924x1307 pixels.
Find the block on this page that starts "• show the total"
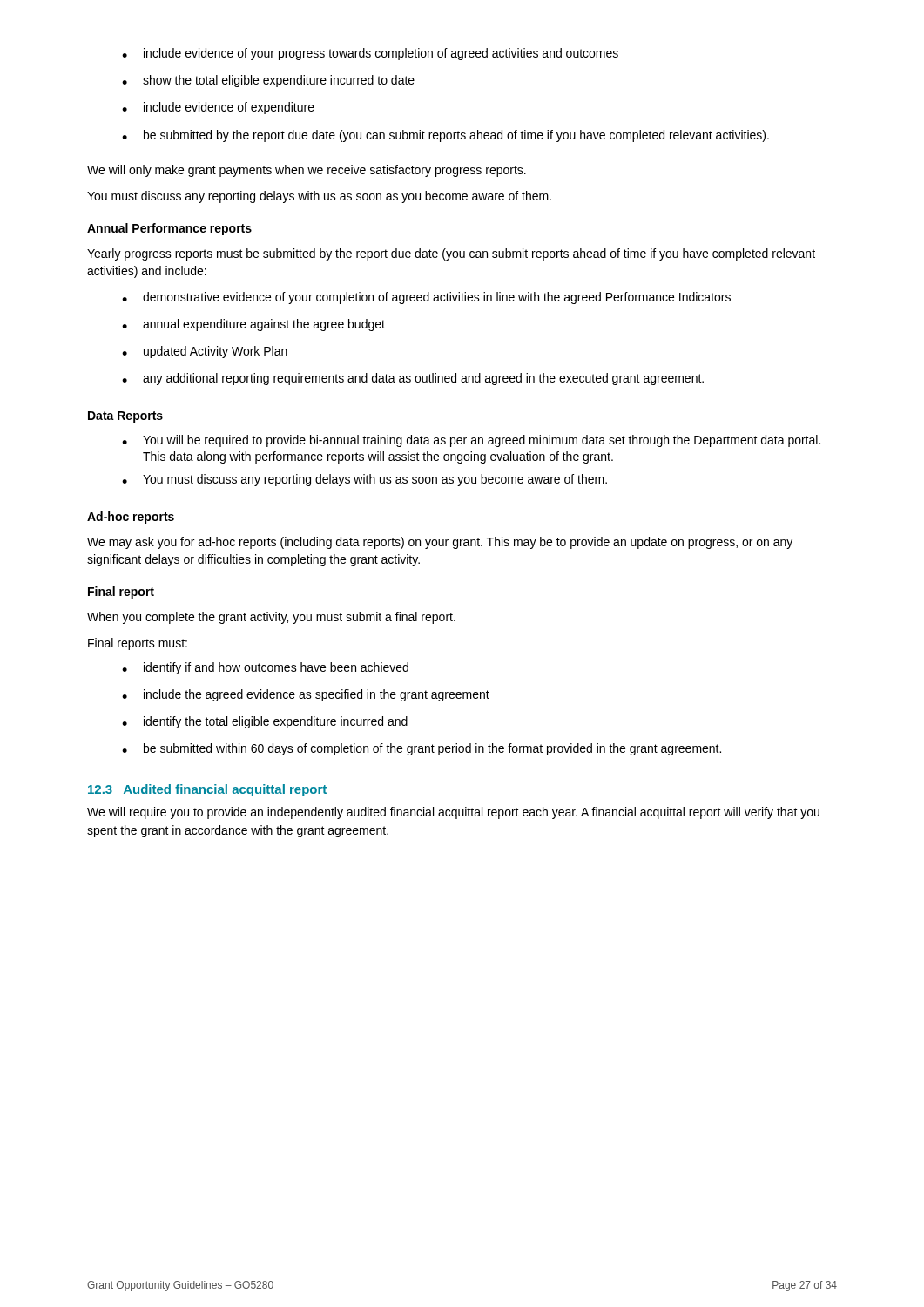(x=268, y=81)
